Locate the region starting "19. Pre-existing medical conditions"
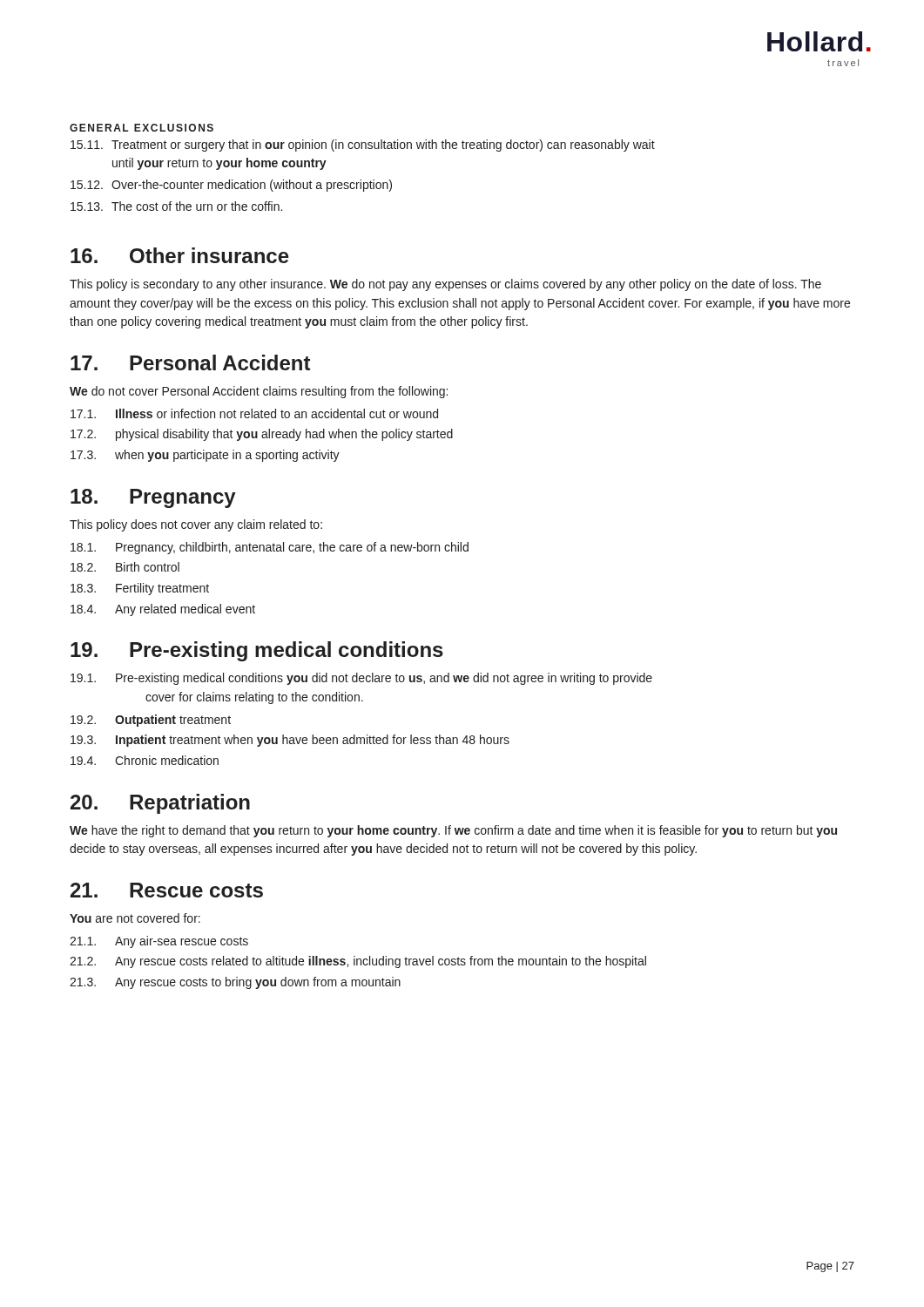The image size is (924, 1307). (x=257, y=650)
